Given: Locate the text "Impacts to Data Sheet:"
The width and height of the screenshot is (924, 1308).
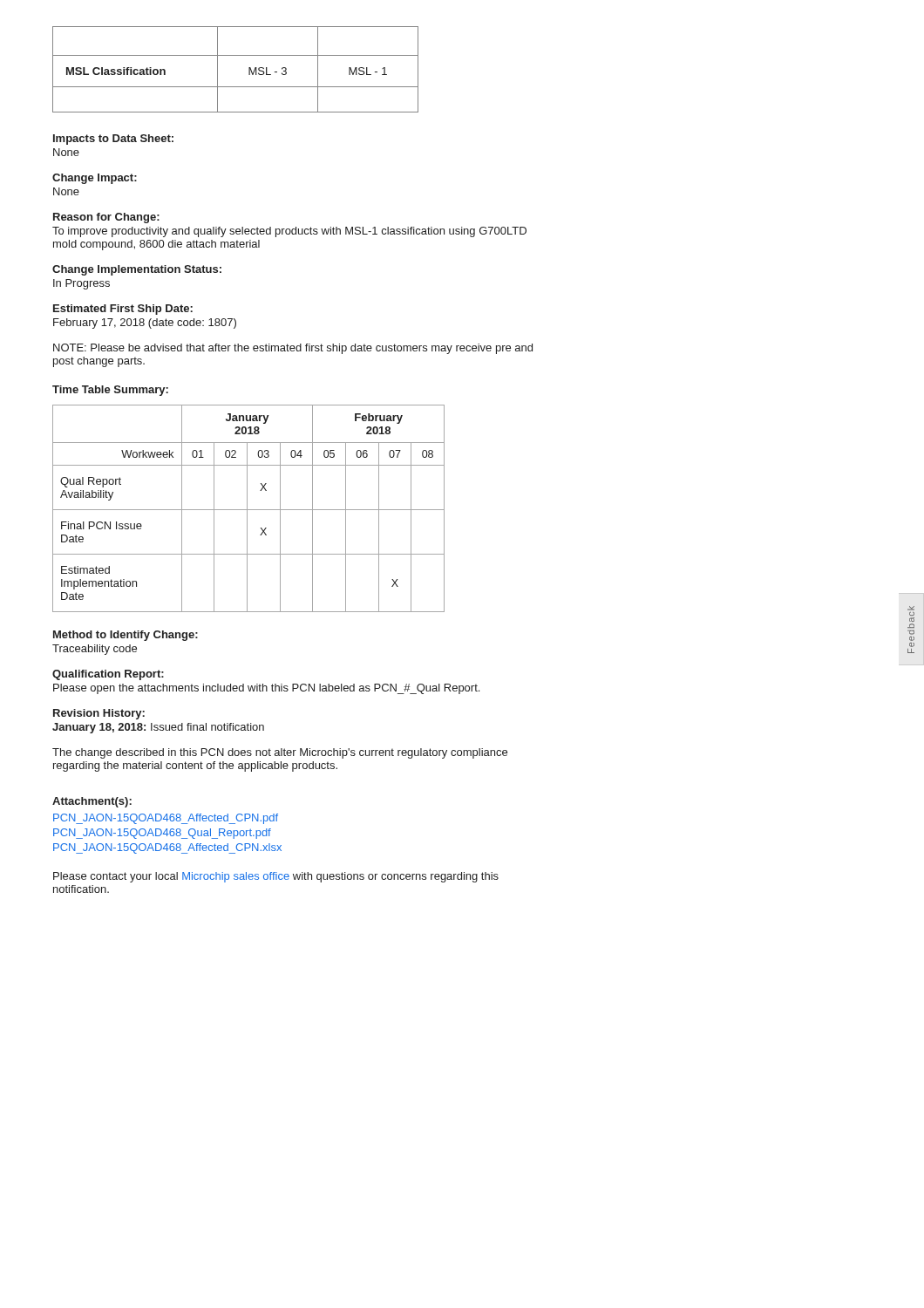Looking at the screenshot, I should [113, 138].
